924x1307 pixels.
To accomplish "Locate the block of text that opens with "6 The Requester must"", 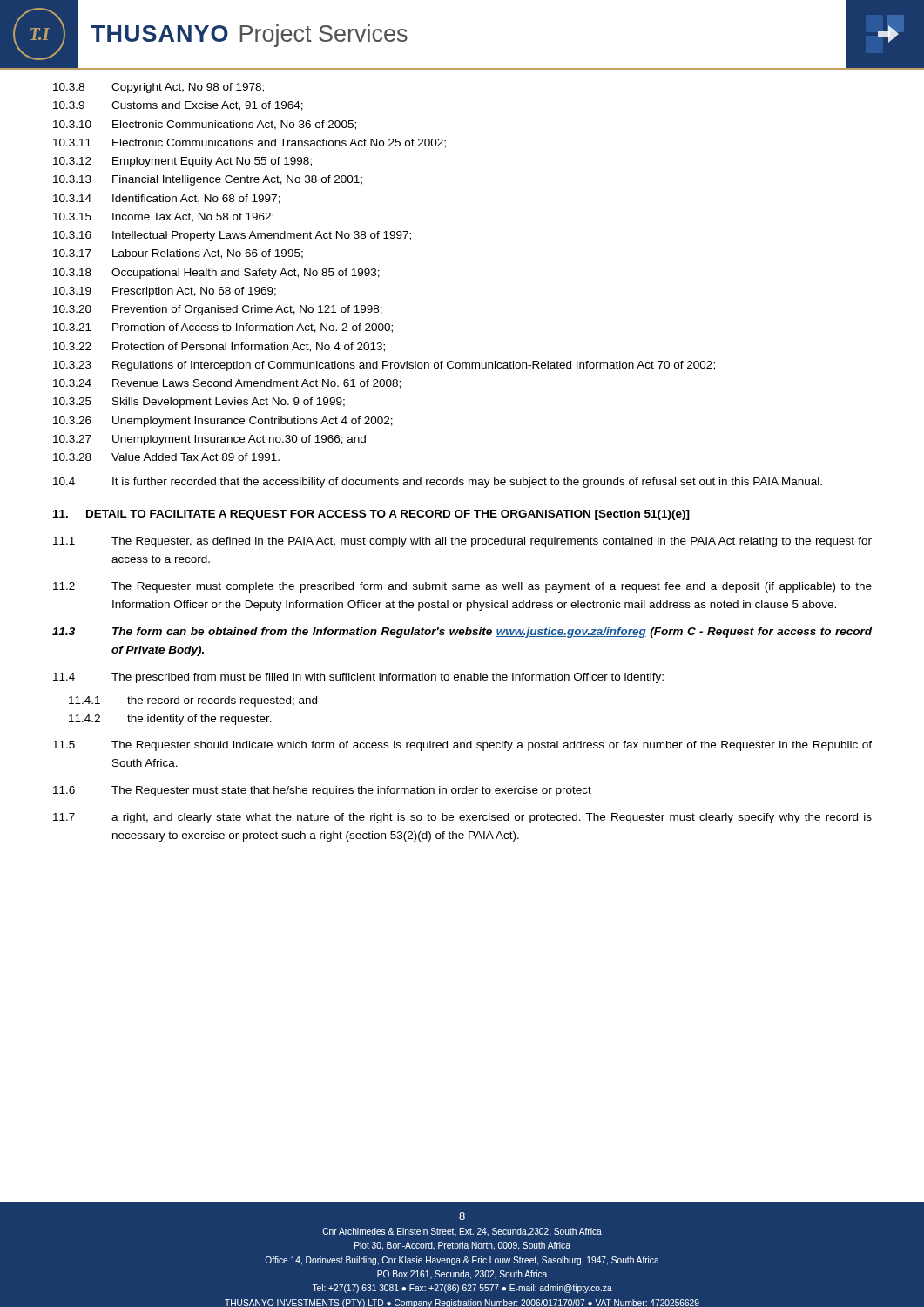I will coord(462,791).
